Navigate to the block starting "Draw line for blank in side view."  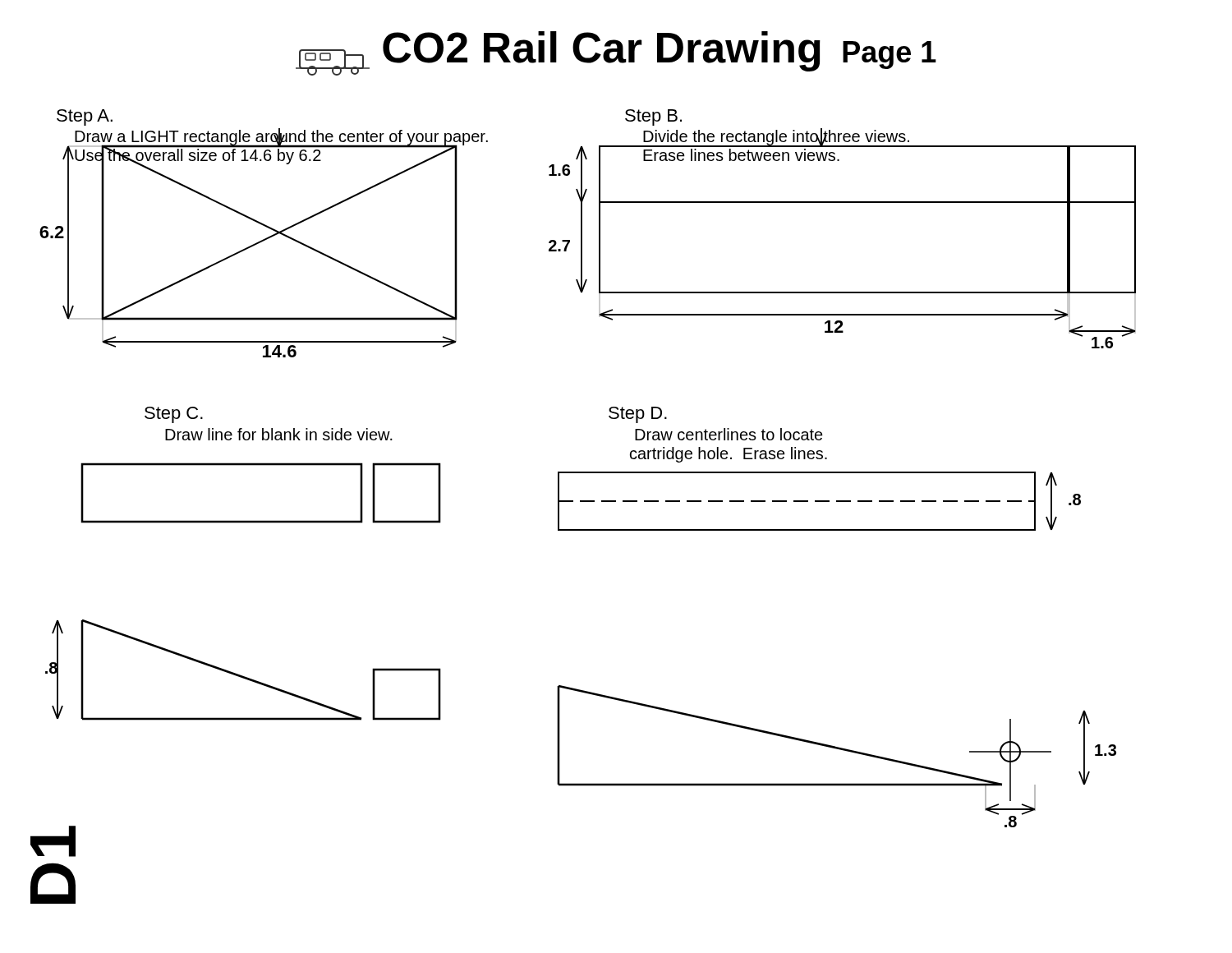pos(279,435)
